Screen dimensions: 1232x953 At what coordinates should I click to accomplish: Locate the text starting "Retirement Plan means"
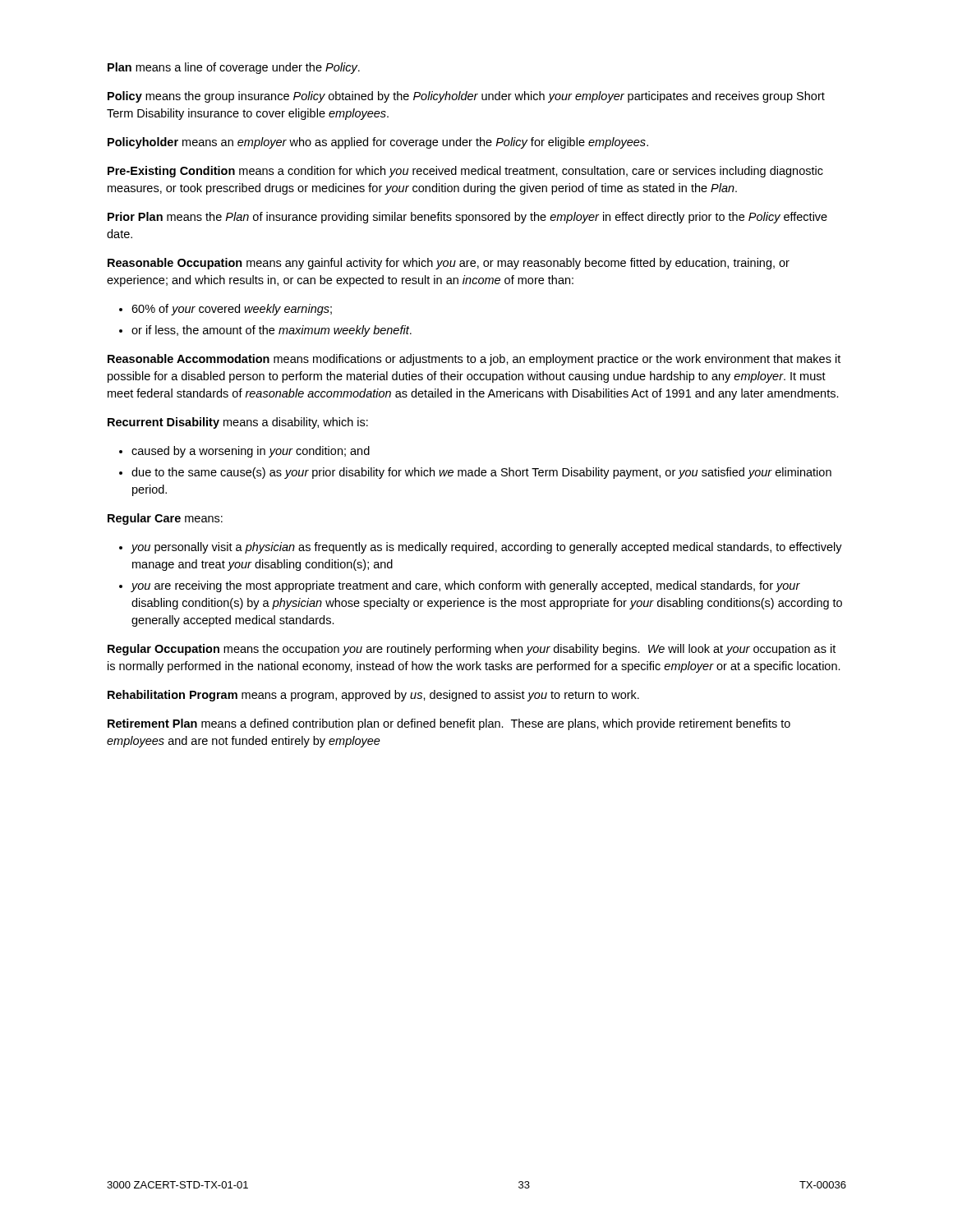point(476,733)
